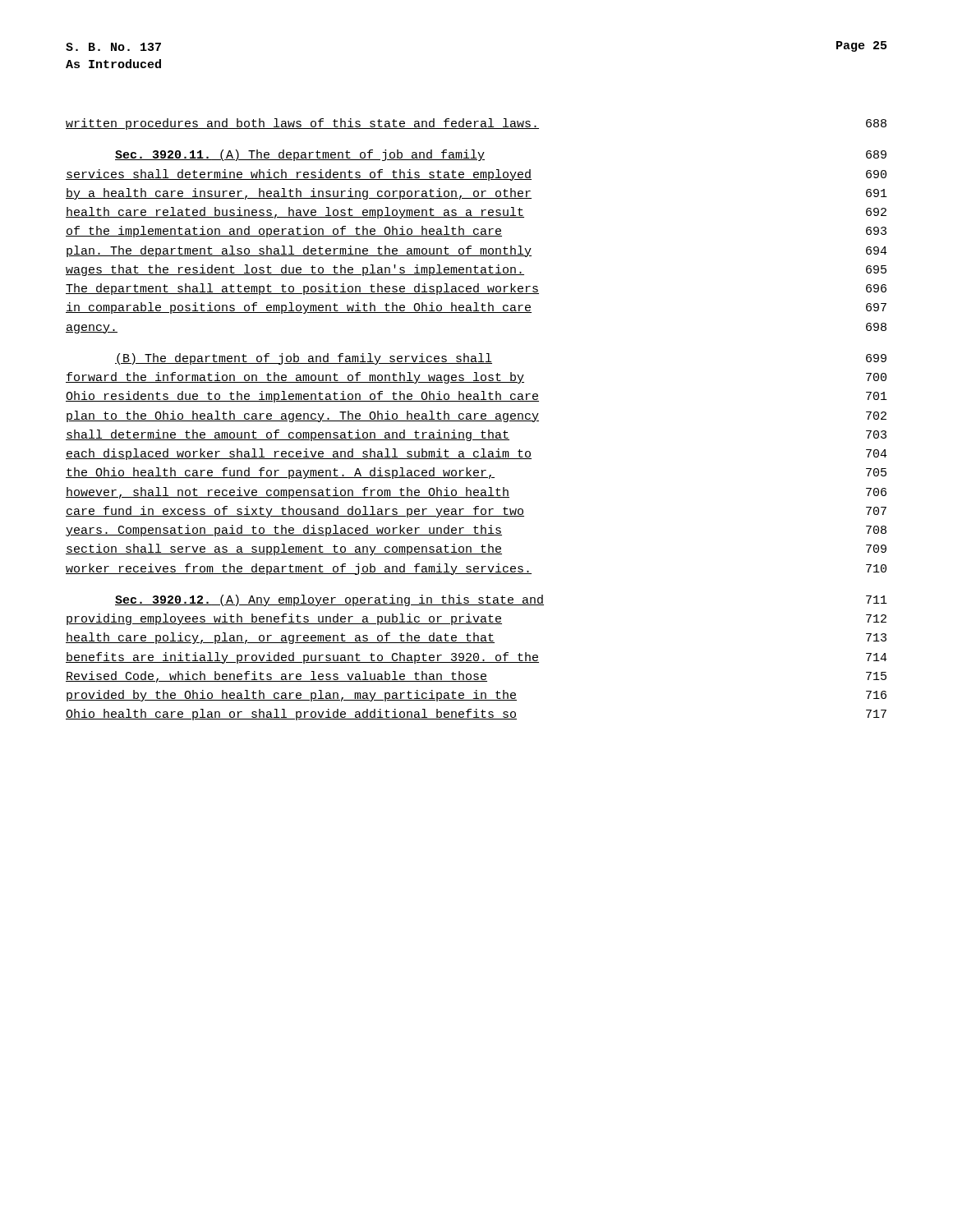Select the list item with the text "section shall serve as"
Image resolution: width=953 pixels, height=1232 pixels.
point(476,550)
